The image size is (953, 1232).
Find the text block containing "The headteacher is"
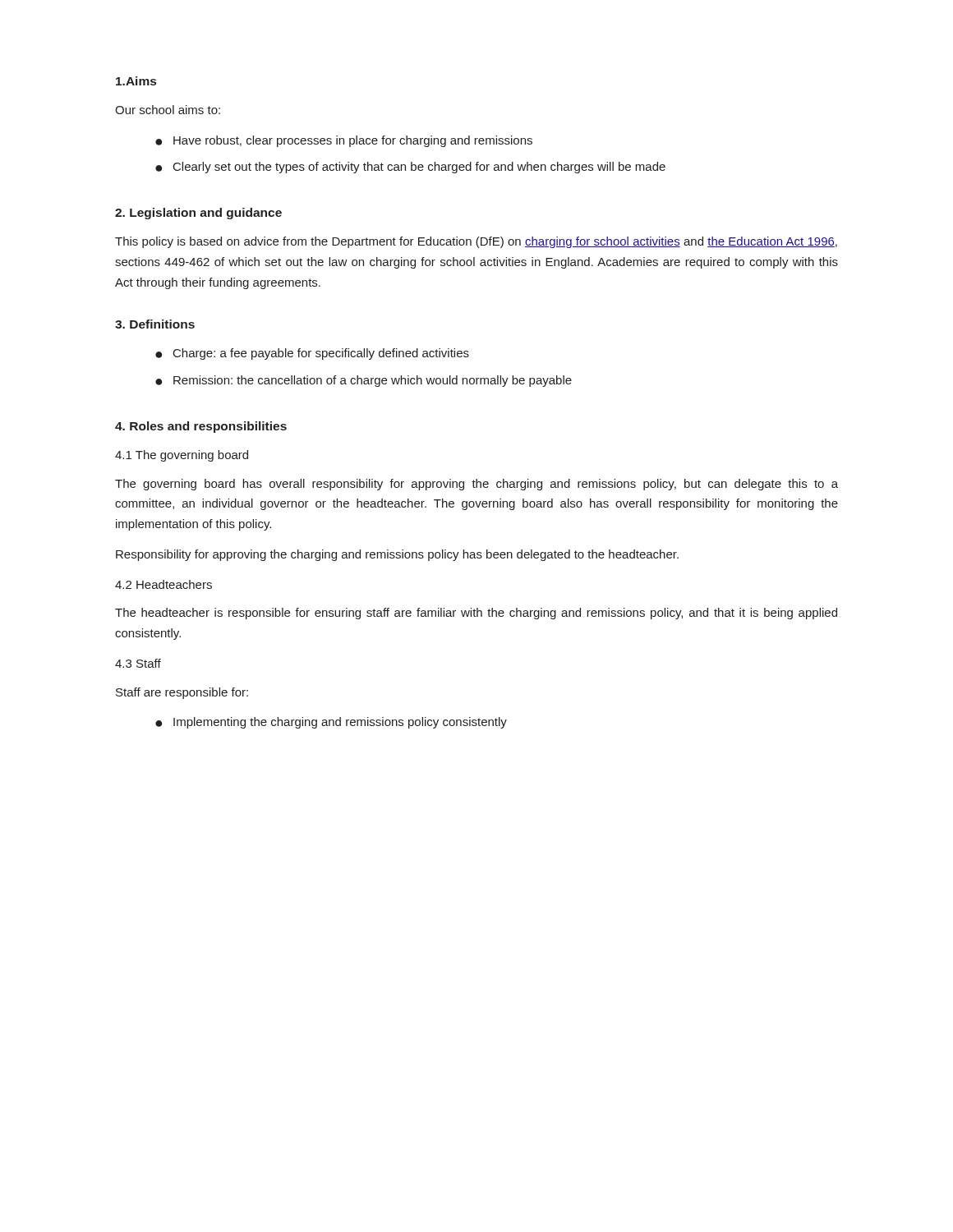[476, 623]
